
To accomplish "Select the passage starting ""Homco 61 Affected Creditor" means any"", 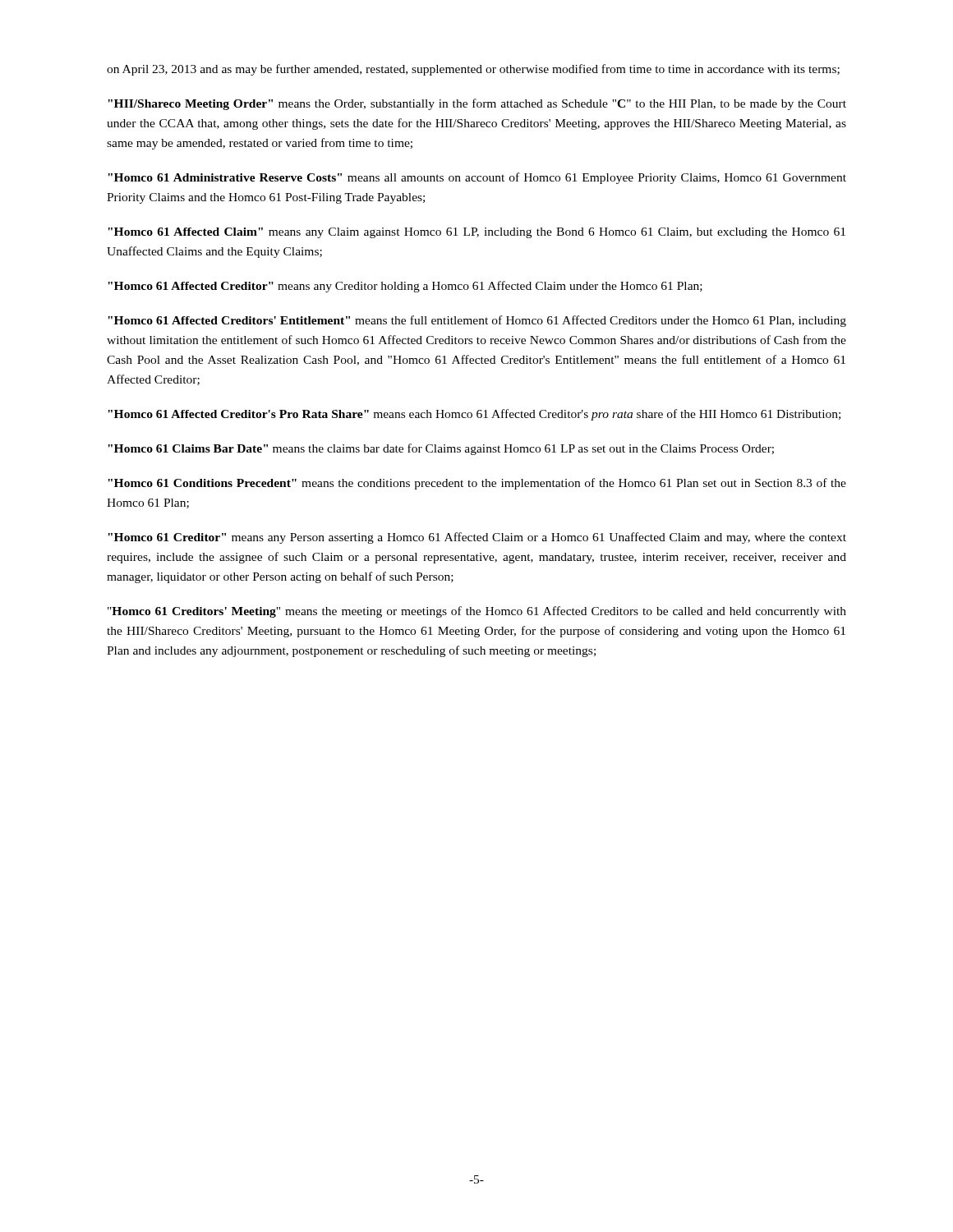I will pos(405,286).
